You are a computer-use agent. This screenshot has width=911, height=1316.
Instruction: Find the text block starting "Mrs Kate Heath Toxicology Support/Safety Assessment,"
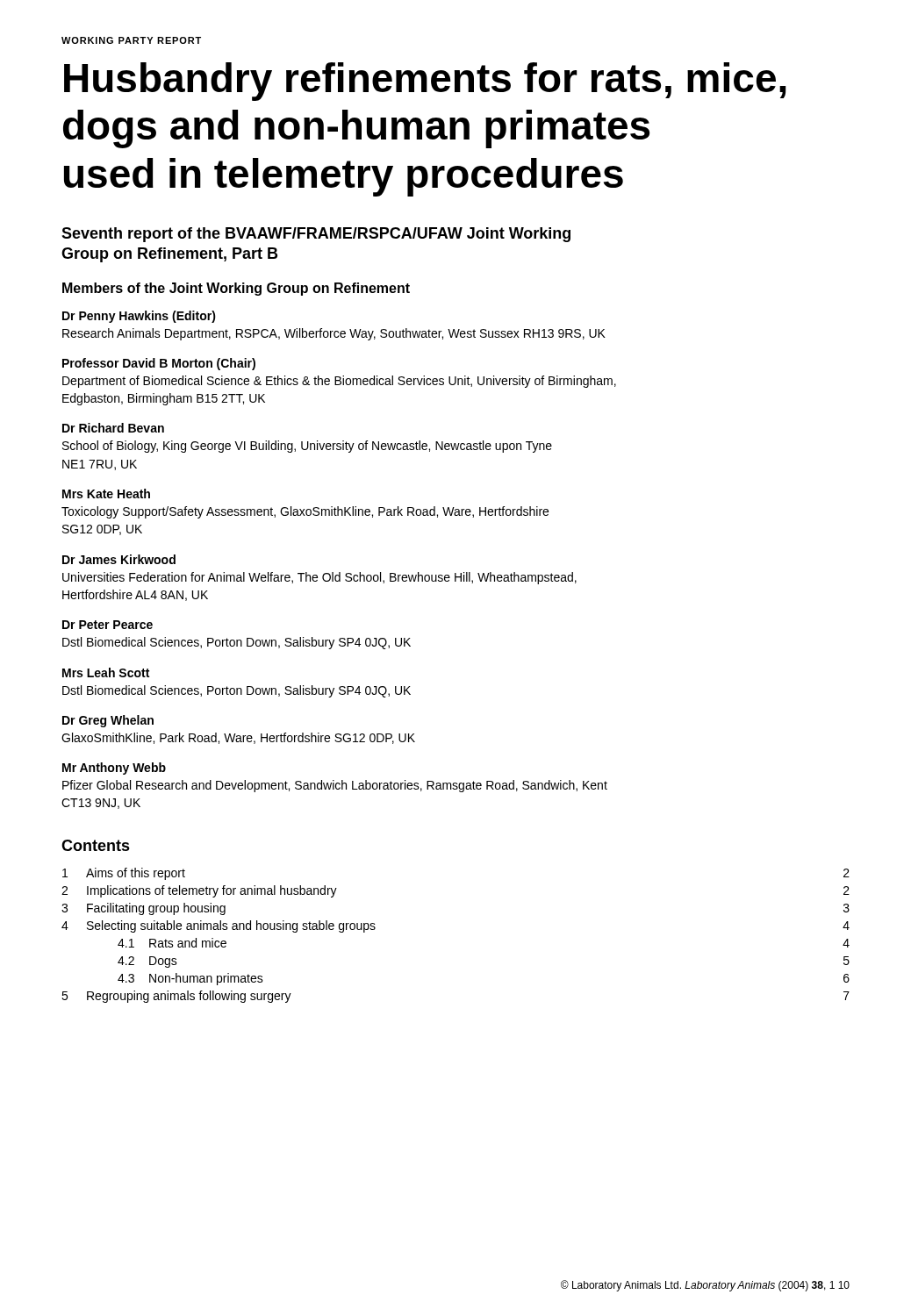click(x=456, y=513)
